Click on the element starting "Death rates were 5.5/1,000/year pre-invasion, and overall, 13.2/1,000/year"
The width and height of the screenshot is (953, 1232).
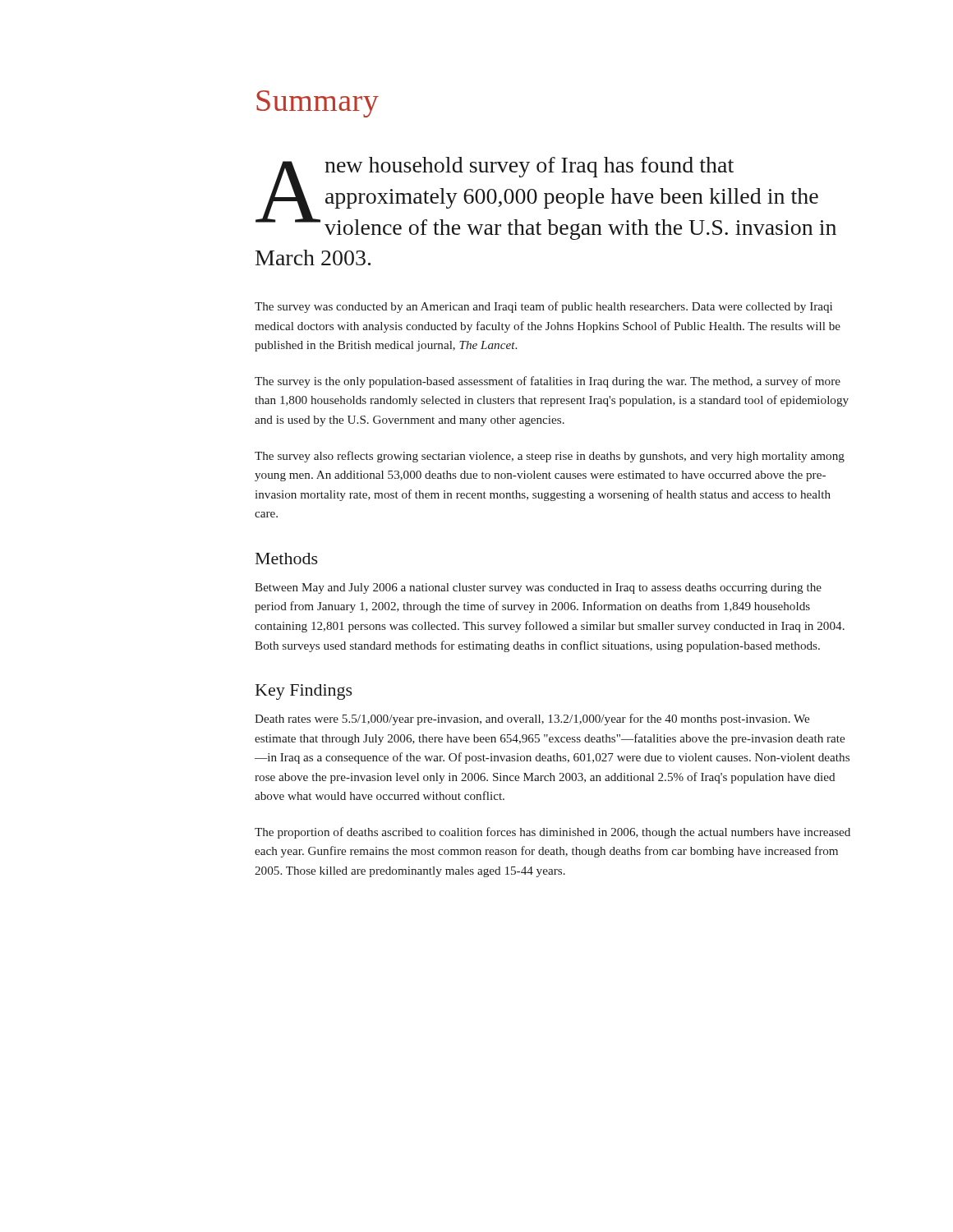[552, 757]
